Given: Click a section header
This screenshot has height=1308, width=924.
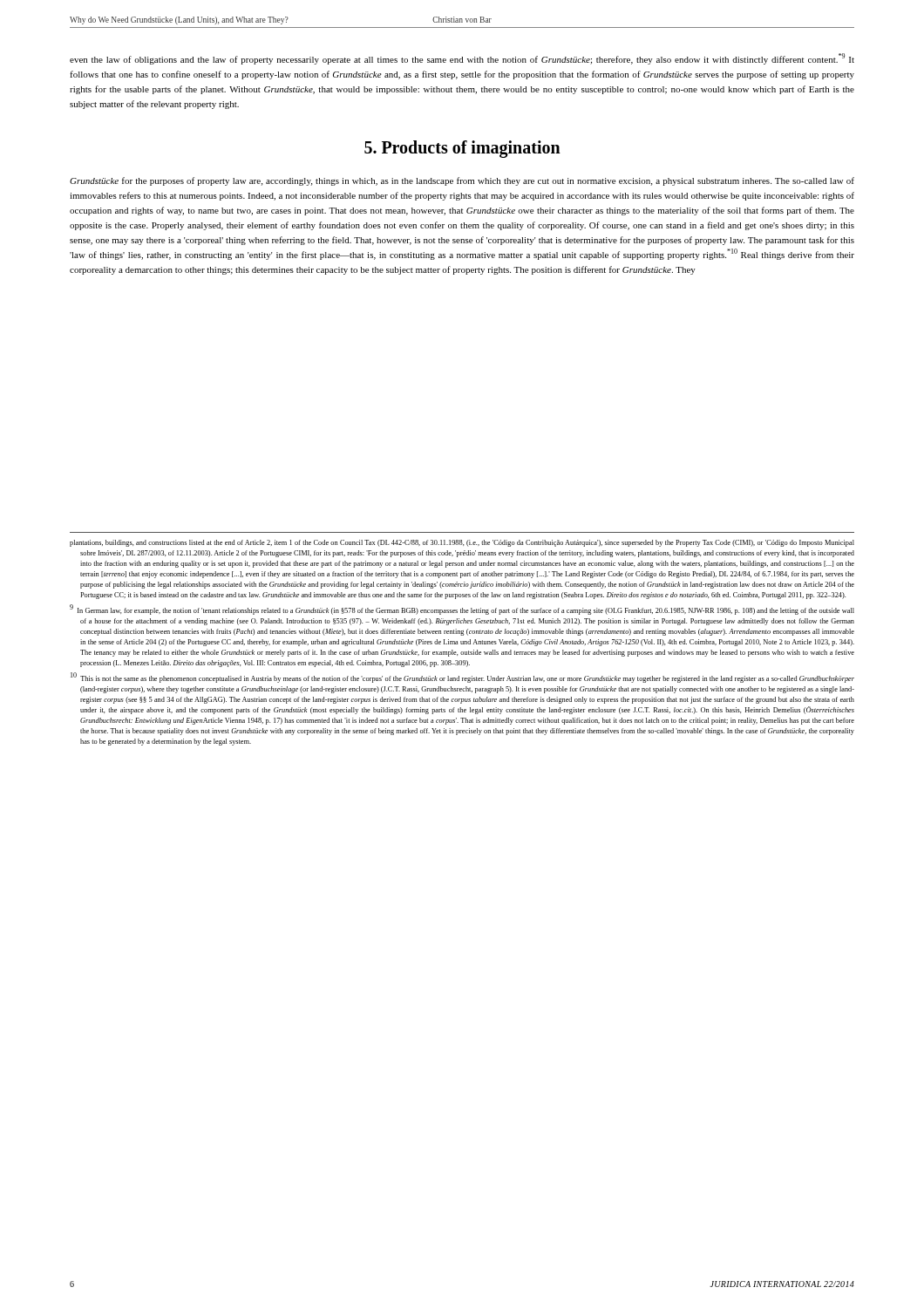Looking at the screenshot, I should pyautogui.click(x=462, y=148).
